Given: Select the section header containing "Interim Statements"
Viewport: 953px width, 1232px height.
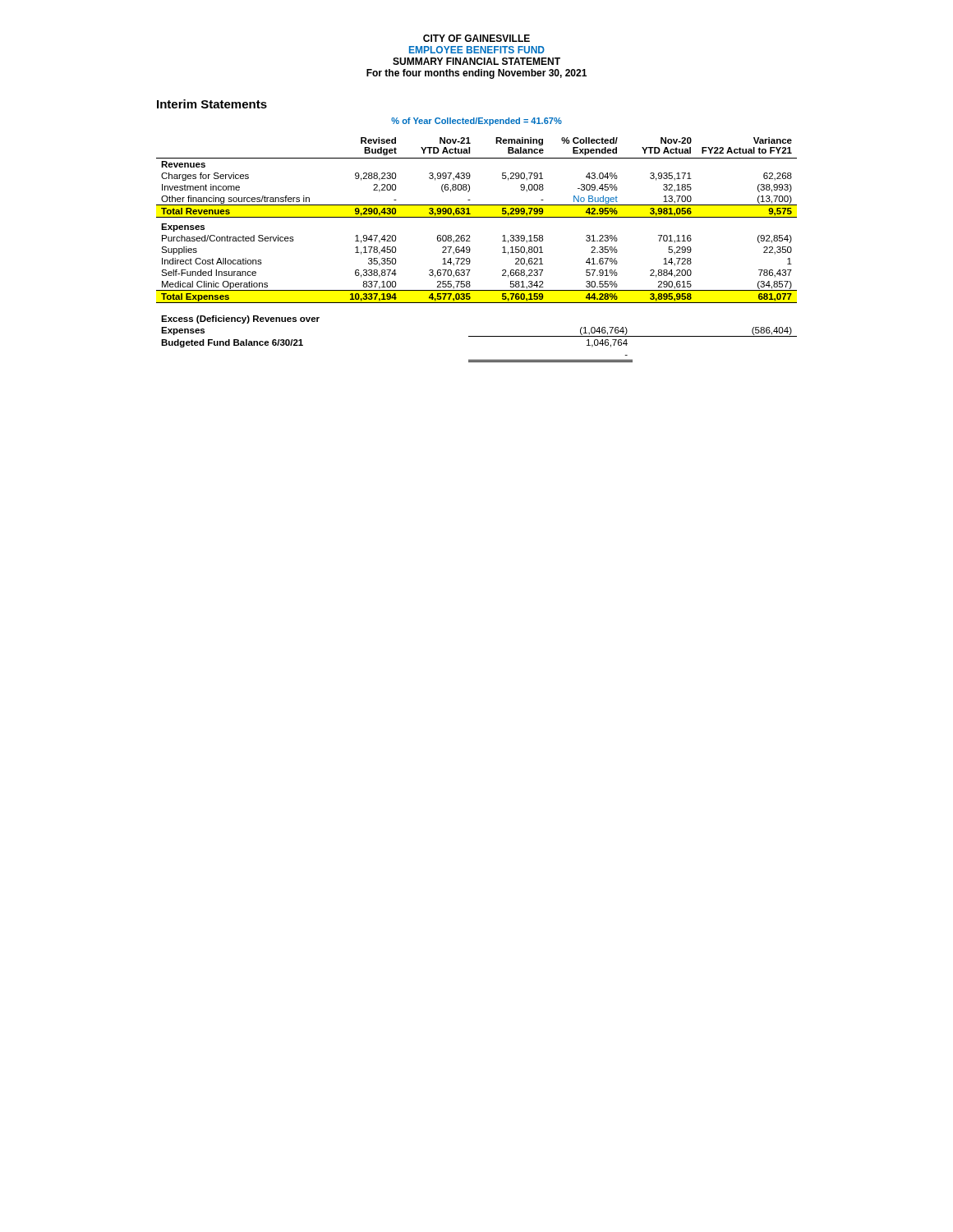Looking at the screenshot, I should click(212, 104).
